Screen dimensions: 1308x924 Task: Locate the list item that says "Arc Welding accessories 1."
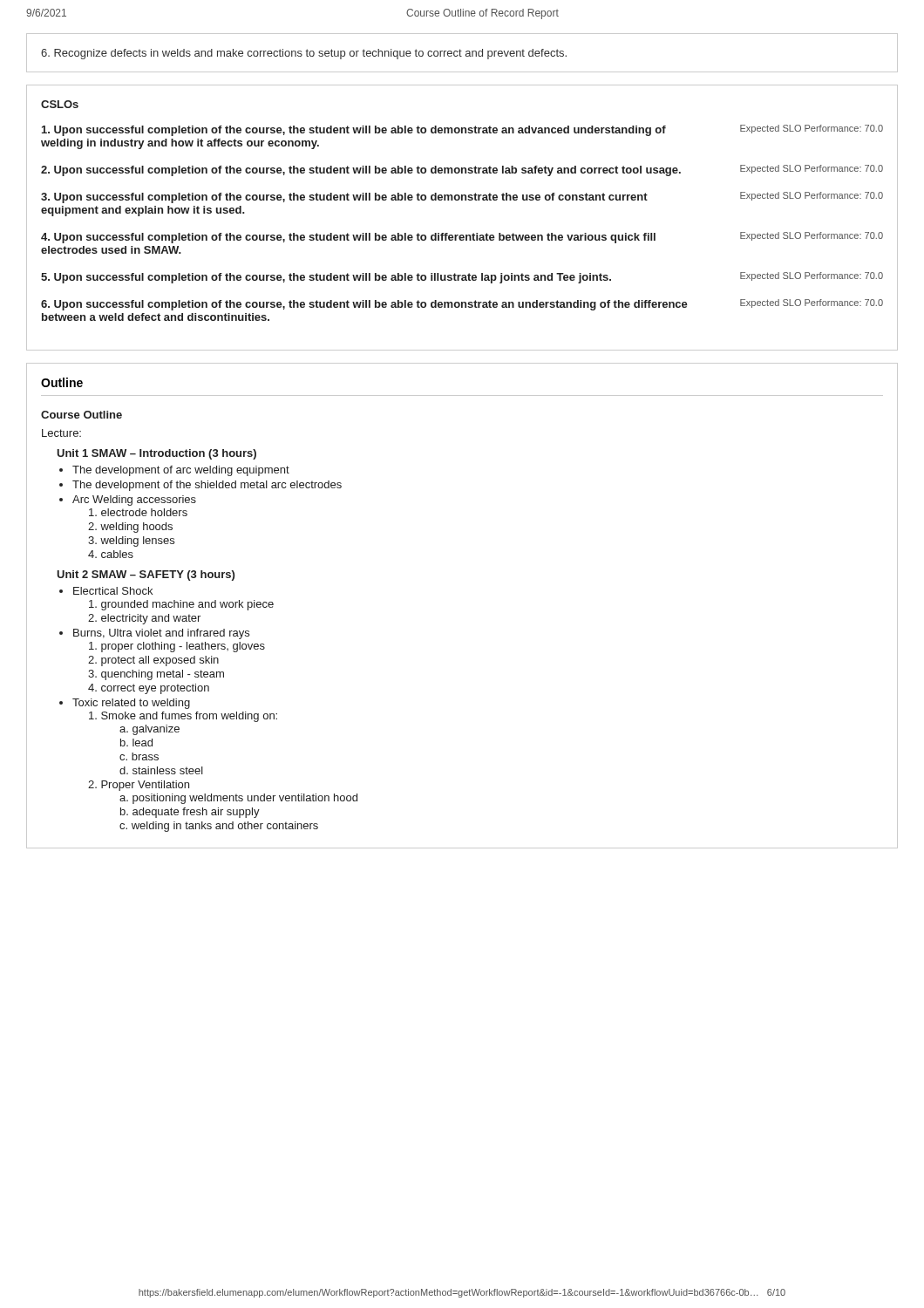click(x=134, y=501)
